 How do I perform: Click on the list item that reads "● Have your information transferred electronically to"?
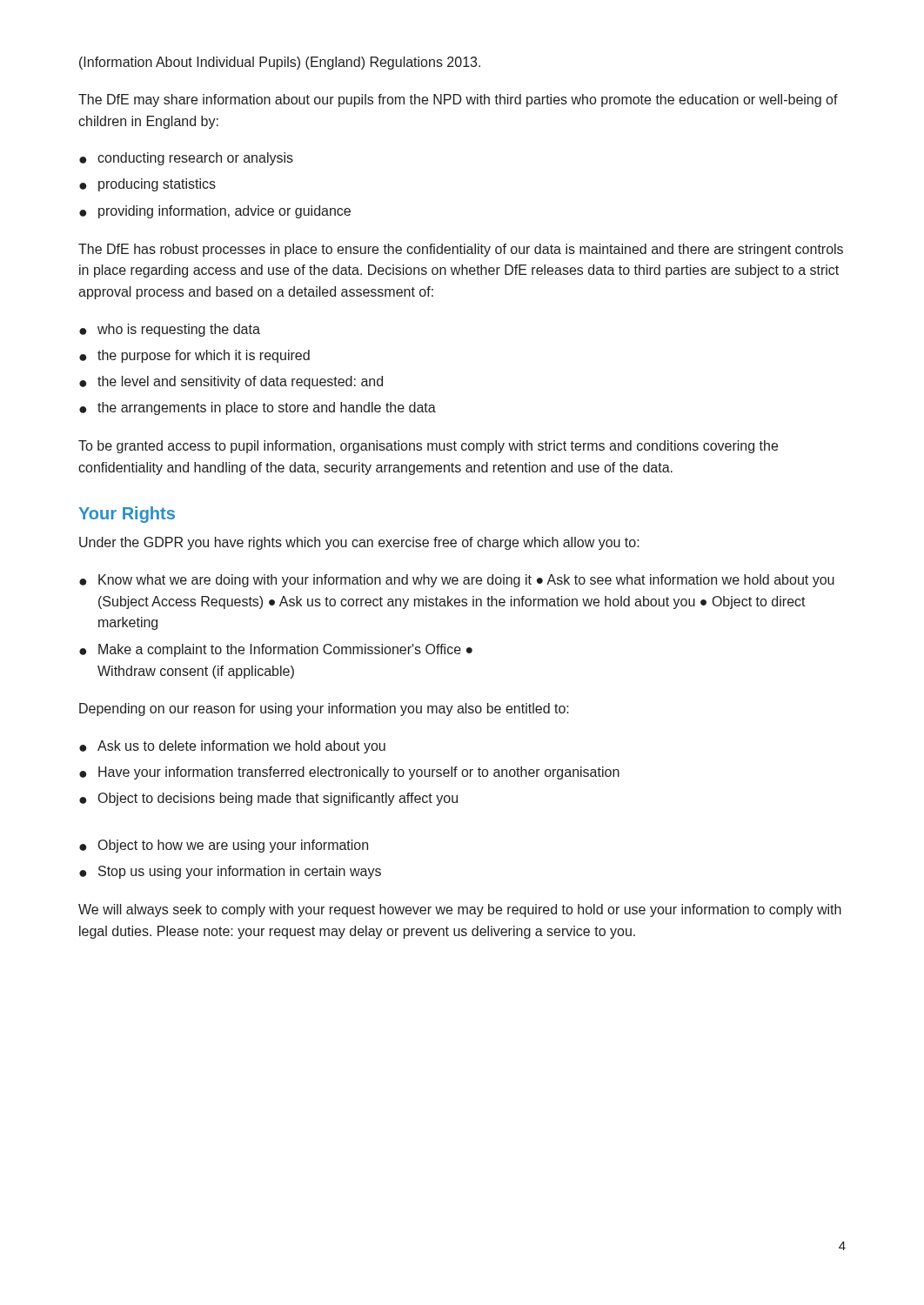(349, 773)
